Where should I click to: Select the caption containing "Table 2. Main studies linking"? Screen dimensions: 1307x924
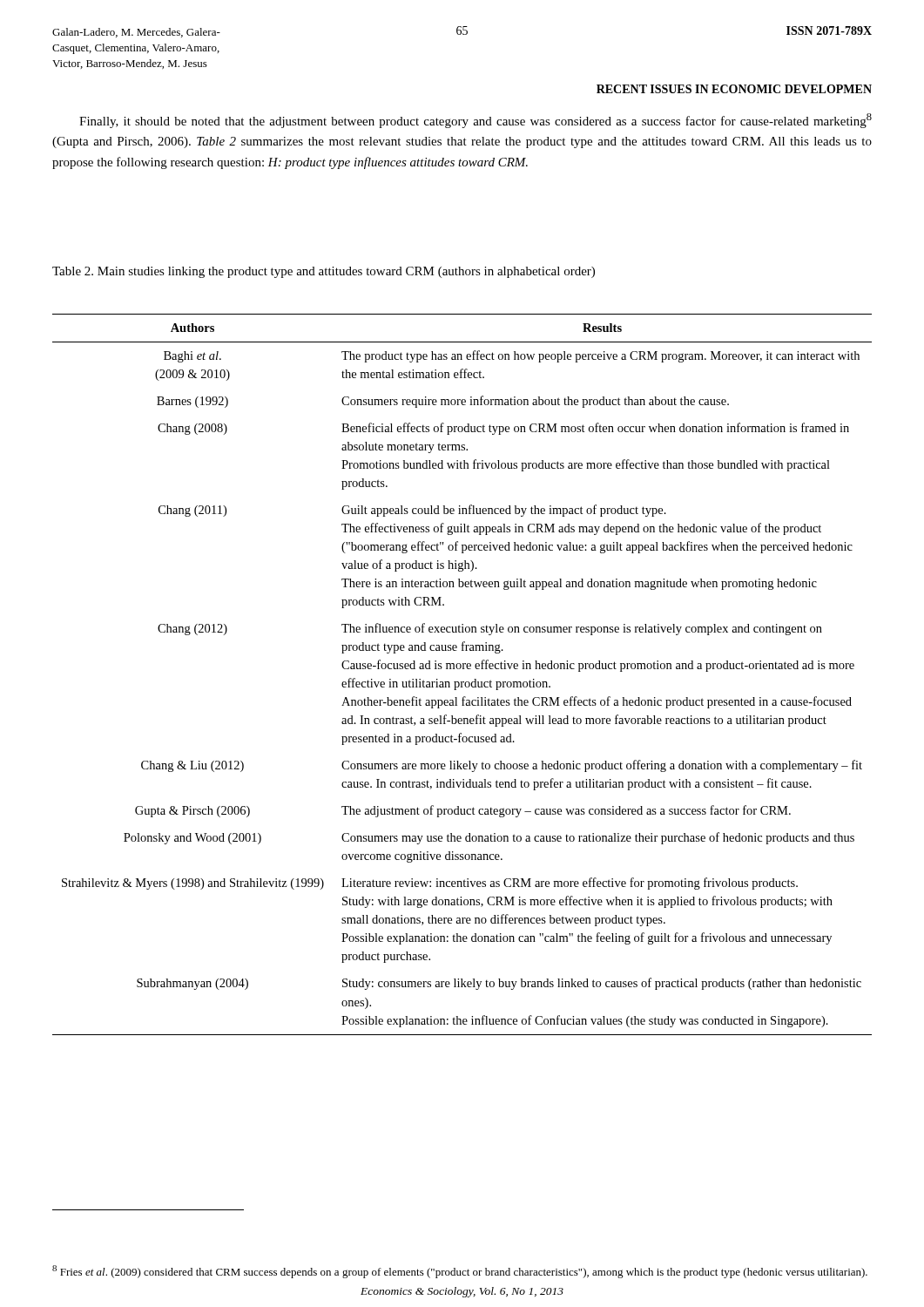[324, 271]
